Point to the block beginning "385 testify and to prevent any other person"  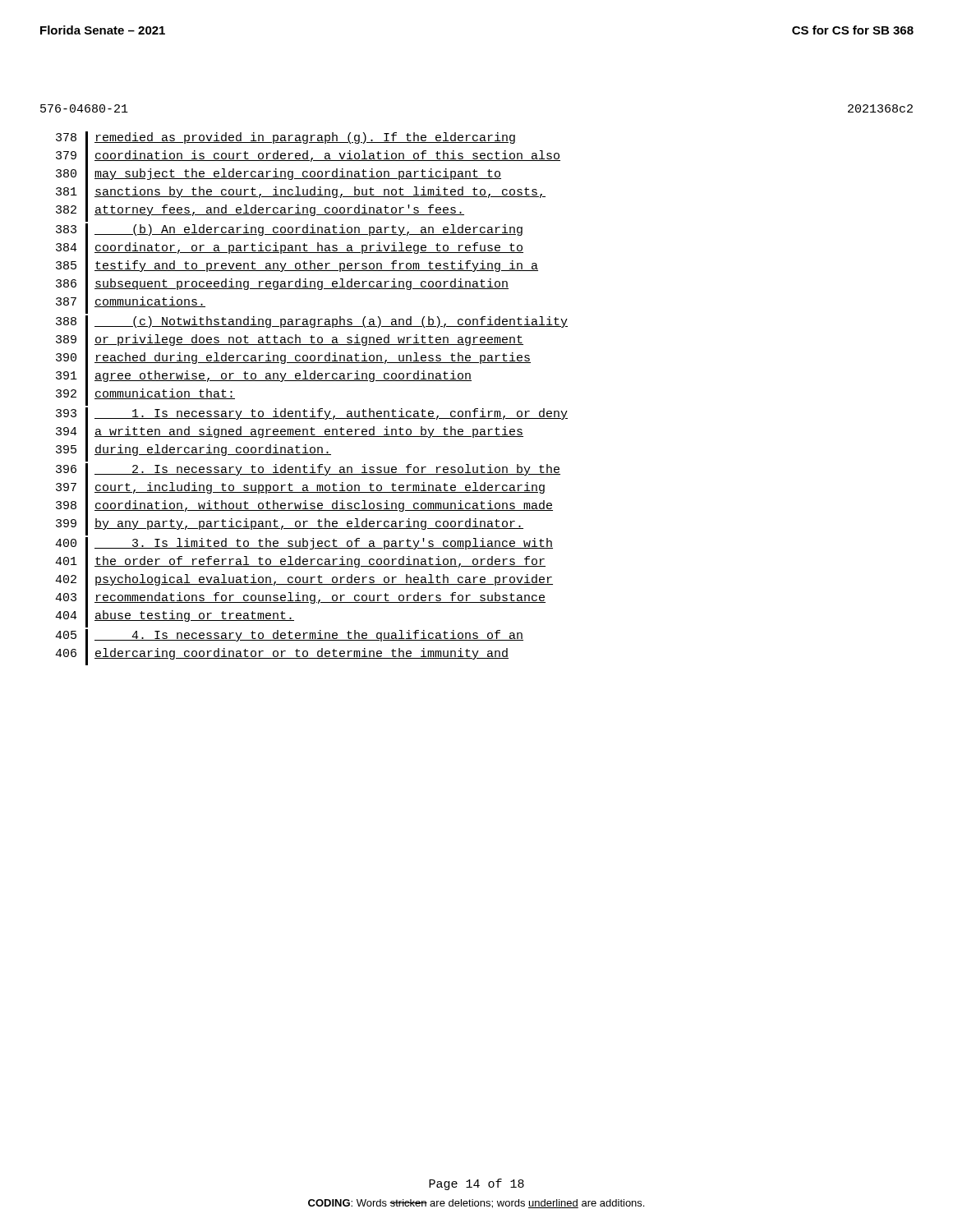coord(476,269)
